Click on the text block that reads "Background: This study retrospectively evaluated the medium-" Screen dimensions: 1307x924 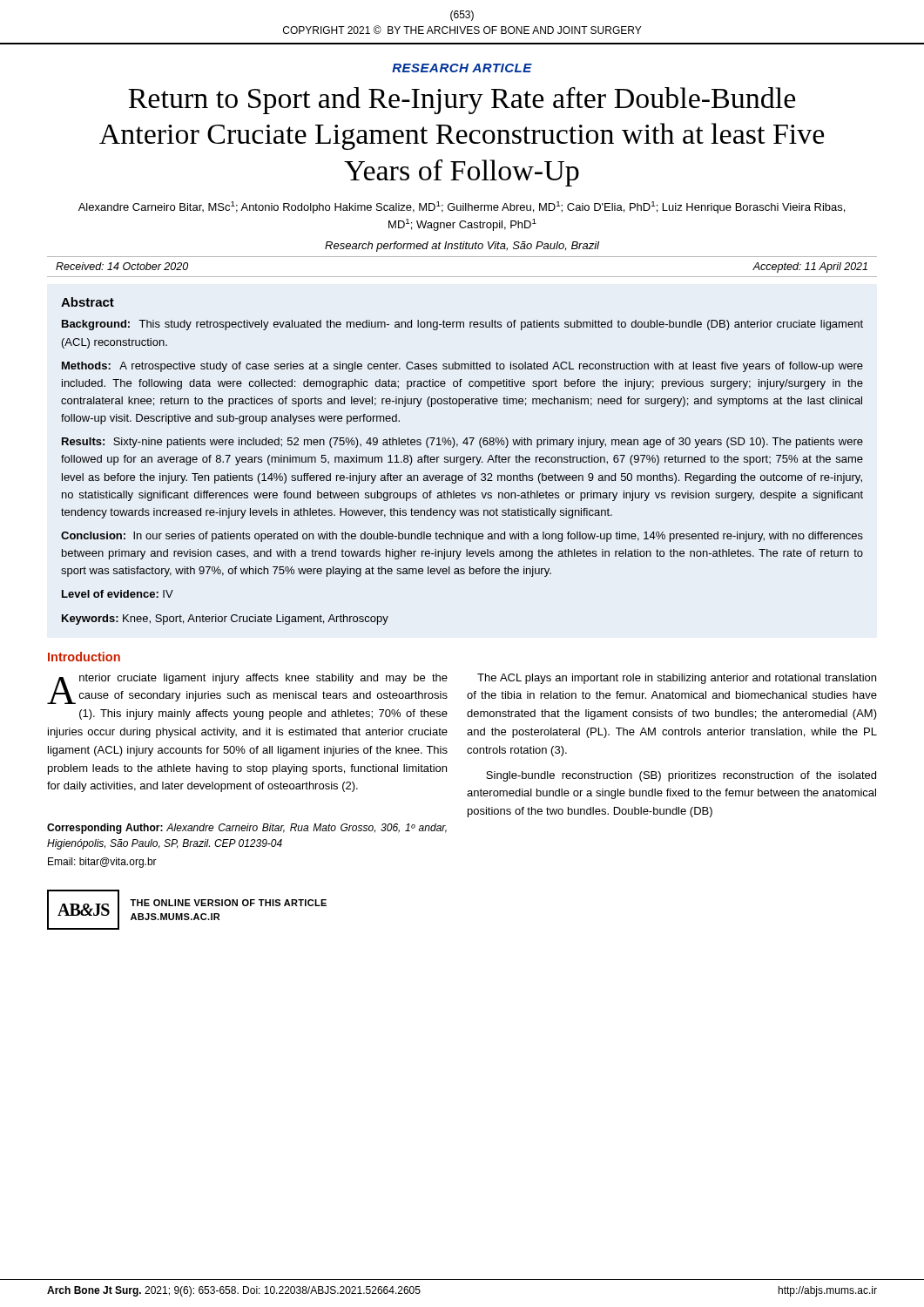462,333
